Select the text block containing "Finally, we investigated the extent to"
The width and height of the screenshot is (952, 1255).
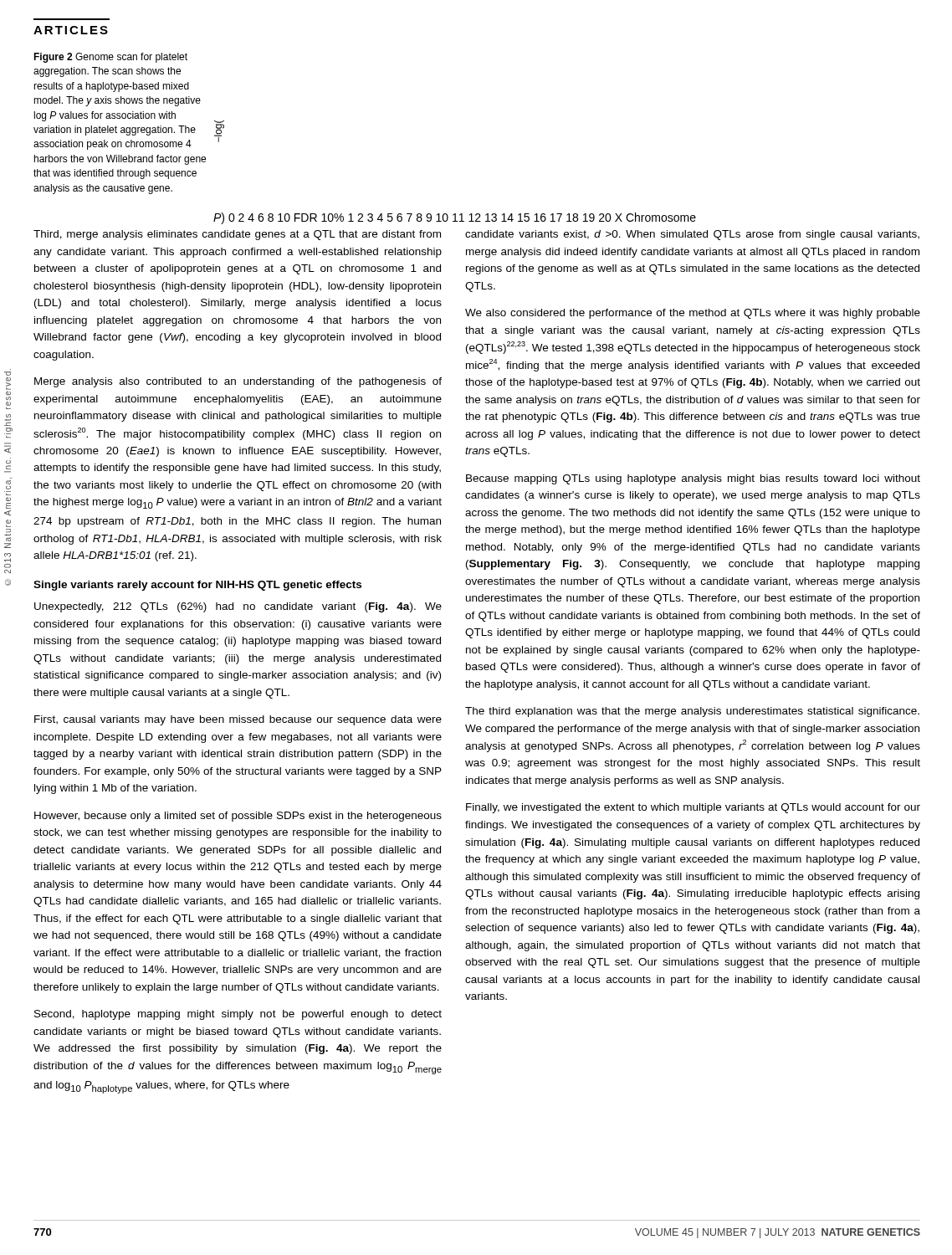tap(693, 902)
